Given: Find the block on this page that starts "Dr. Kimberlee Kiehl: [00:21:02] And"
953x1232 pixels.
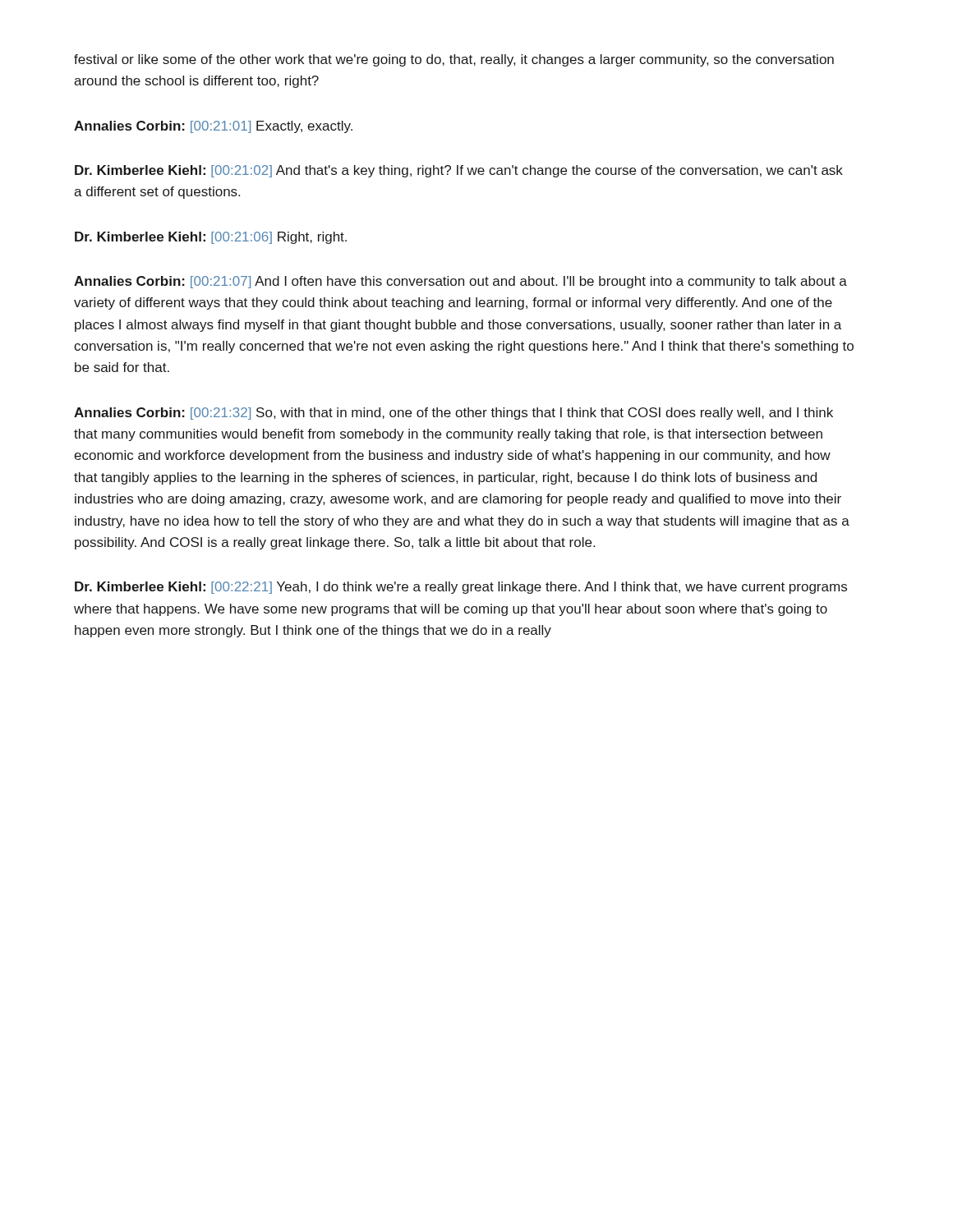Looking at the screenshot, I should tap(458, 181).
